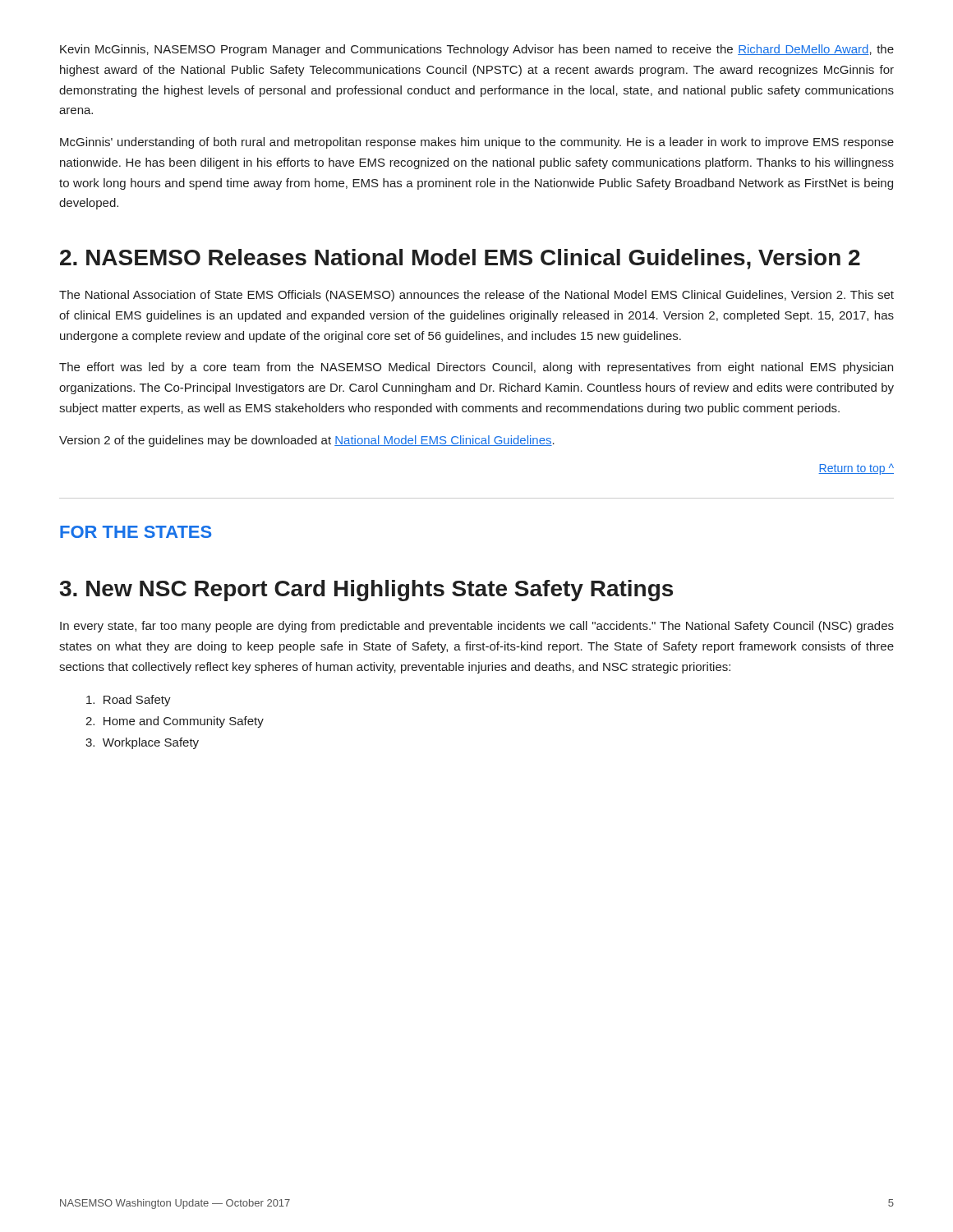The width and height of the screenshot is (953, 1232).
Task: Point to the passage starting "Version 2 of the"
Action: point(307,439)
